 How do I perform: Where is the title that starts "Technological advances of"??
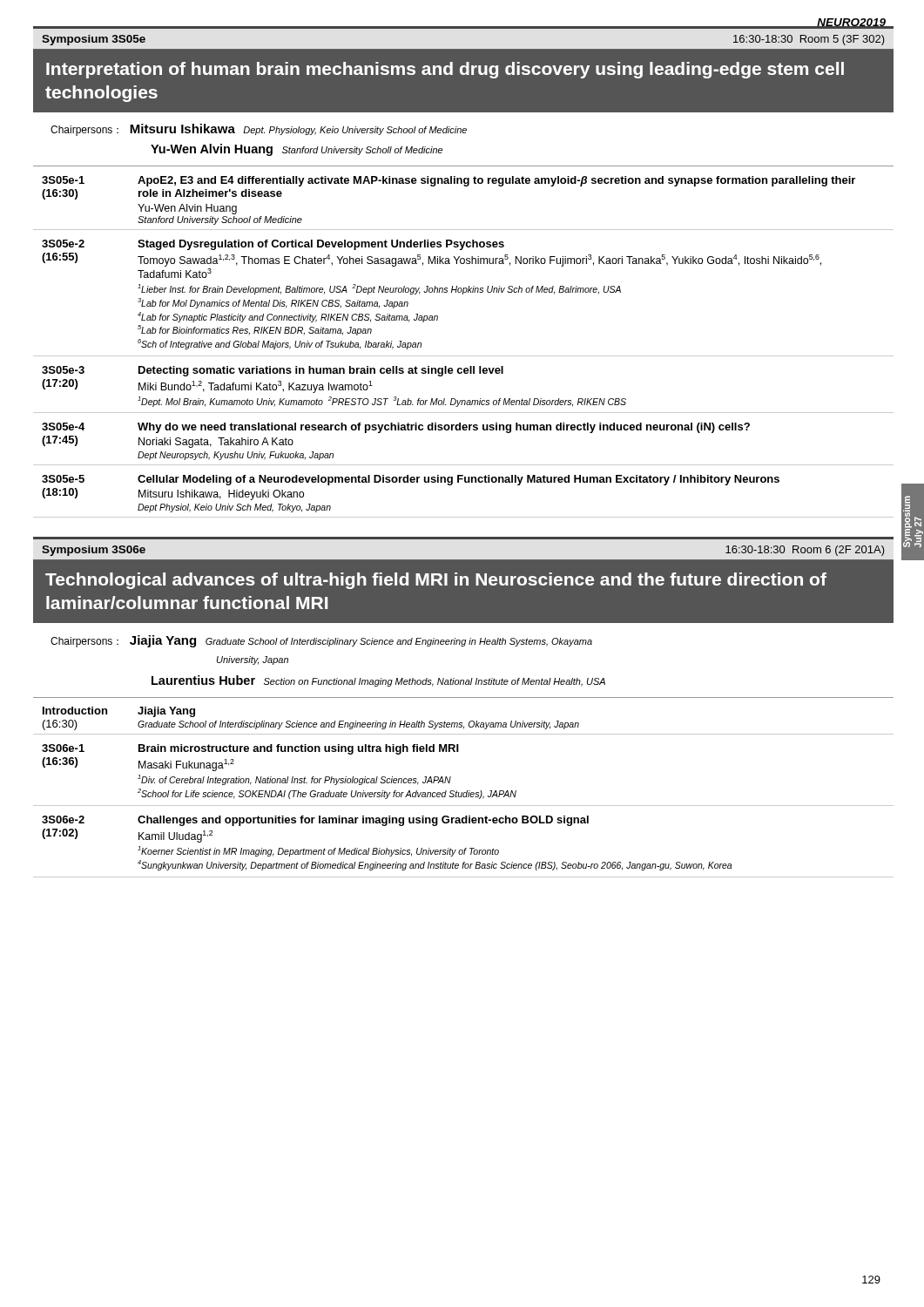(x=436, y=591)
